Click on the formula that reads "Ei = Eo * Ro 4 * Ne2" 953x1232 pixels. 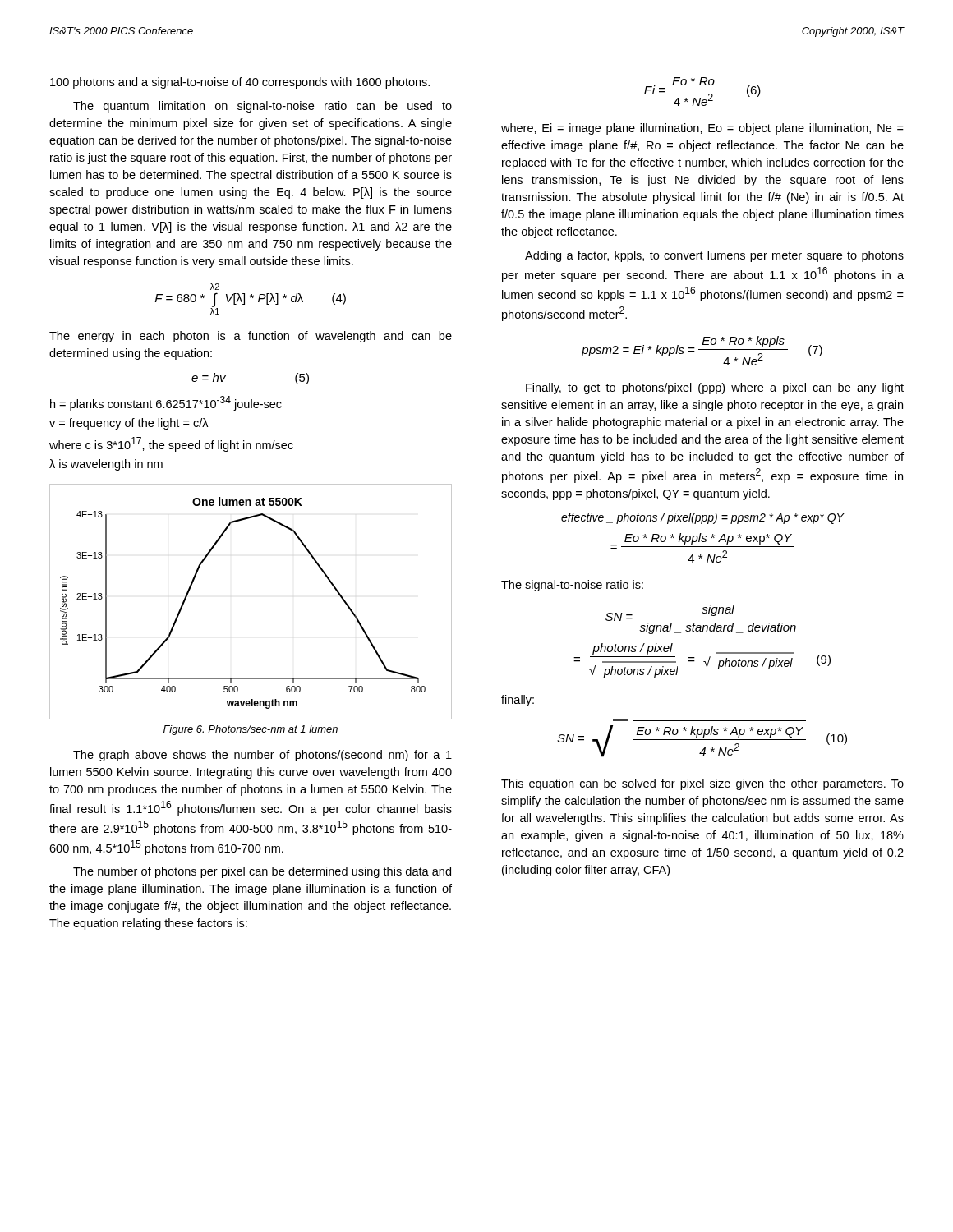(702, 91)
